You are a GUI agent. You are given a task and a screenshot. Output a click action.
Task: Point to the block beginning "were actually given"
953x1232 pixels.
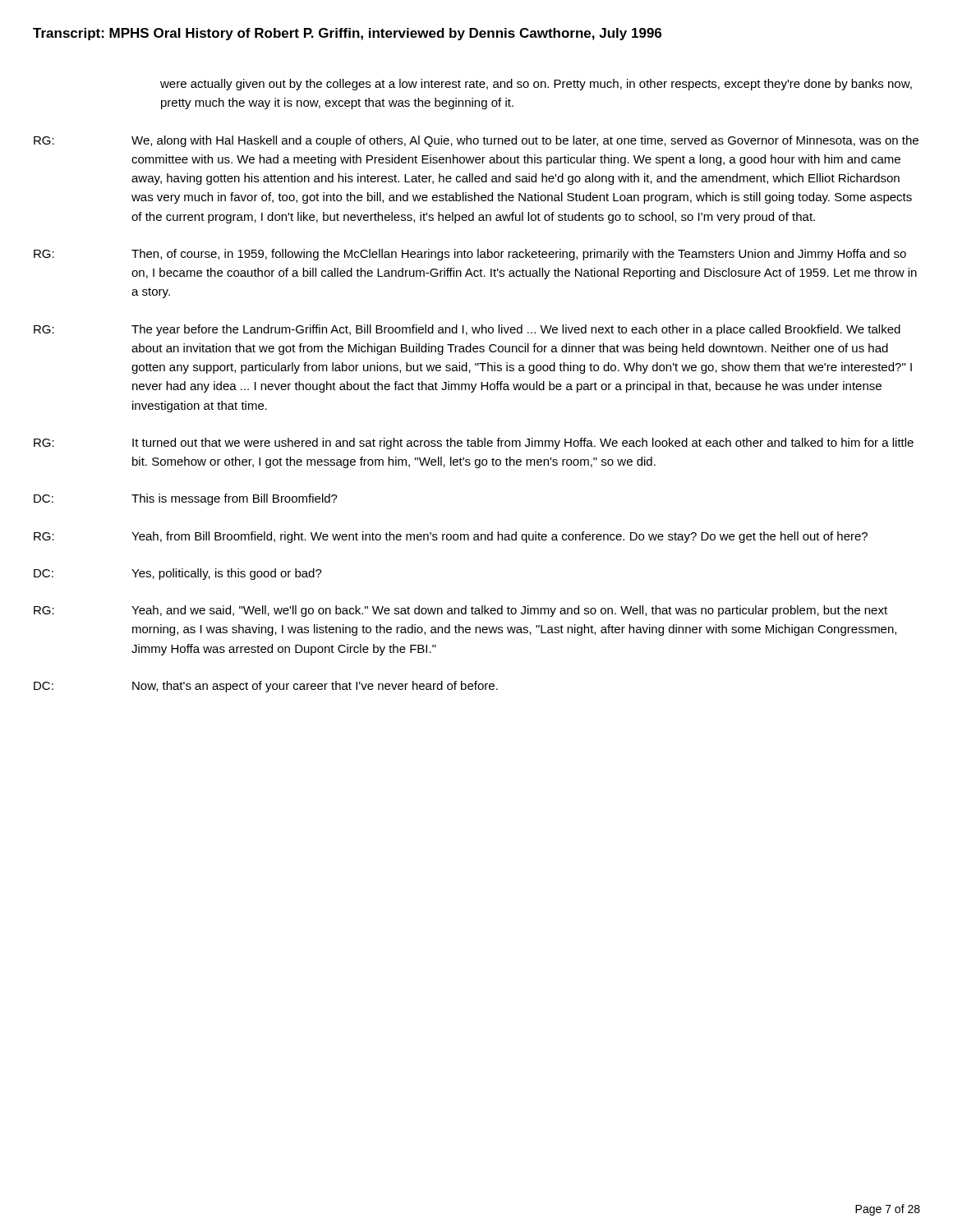click(x=536, y=93)
